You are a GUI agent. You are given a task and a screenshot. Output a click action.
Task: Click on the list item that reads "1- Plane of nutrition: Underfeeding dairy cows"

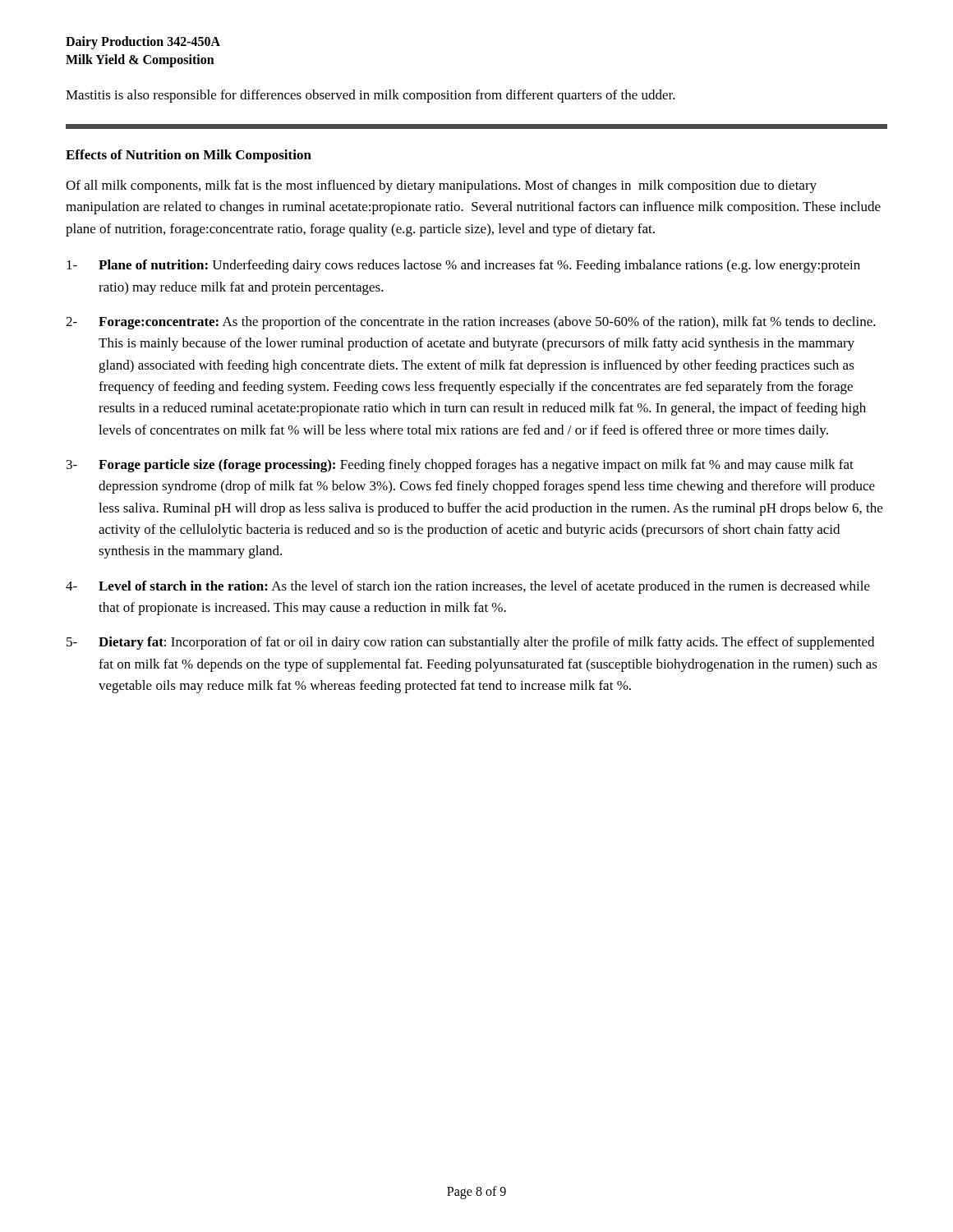tap(476, 276)
